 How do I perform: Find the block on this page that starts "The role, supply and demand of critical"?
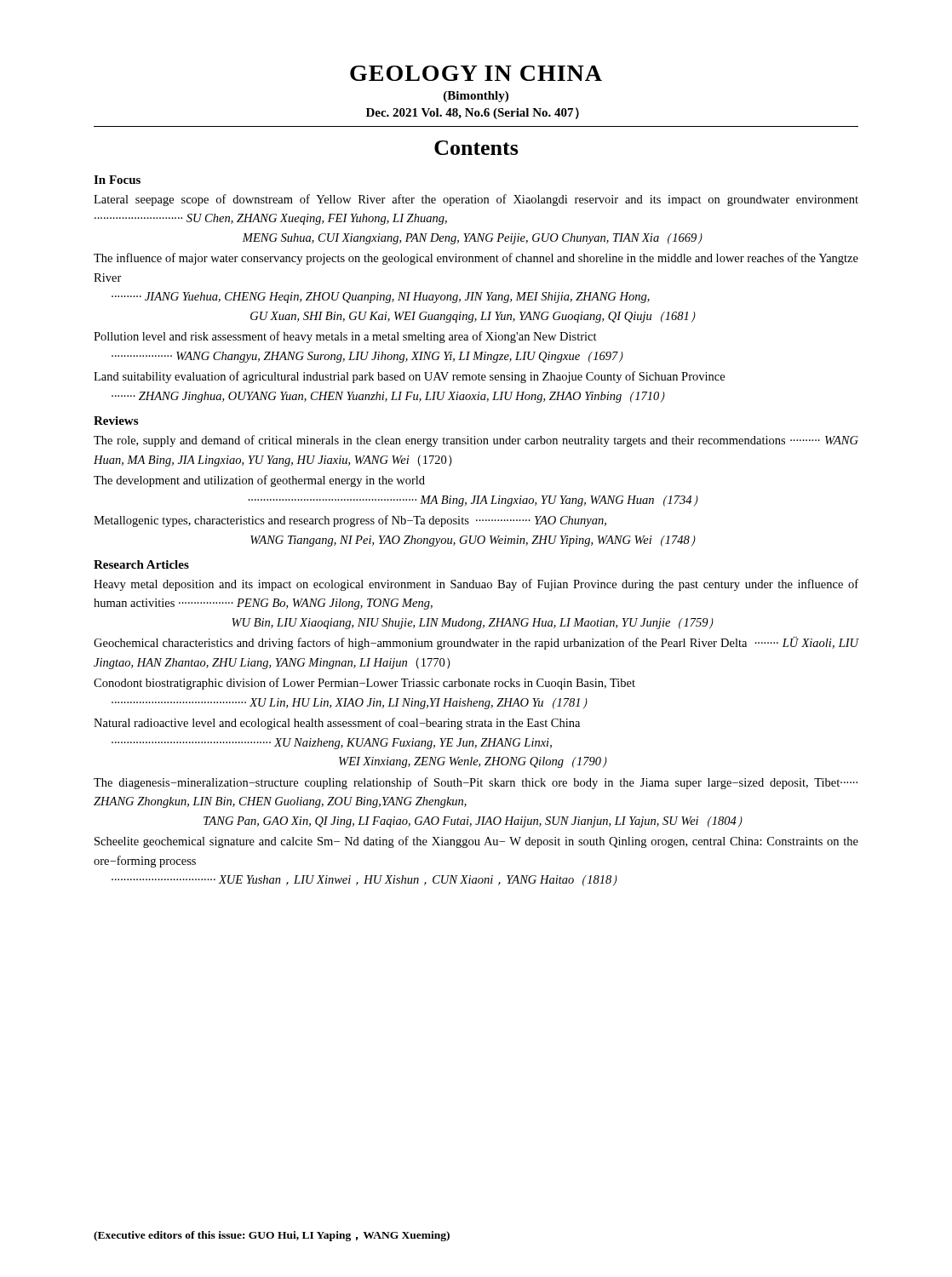point(476,450)
